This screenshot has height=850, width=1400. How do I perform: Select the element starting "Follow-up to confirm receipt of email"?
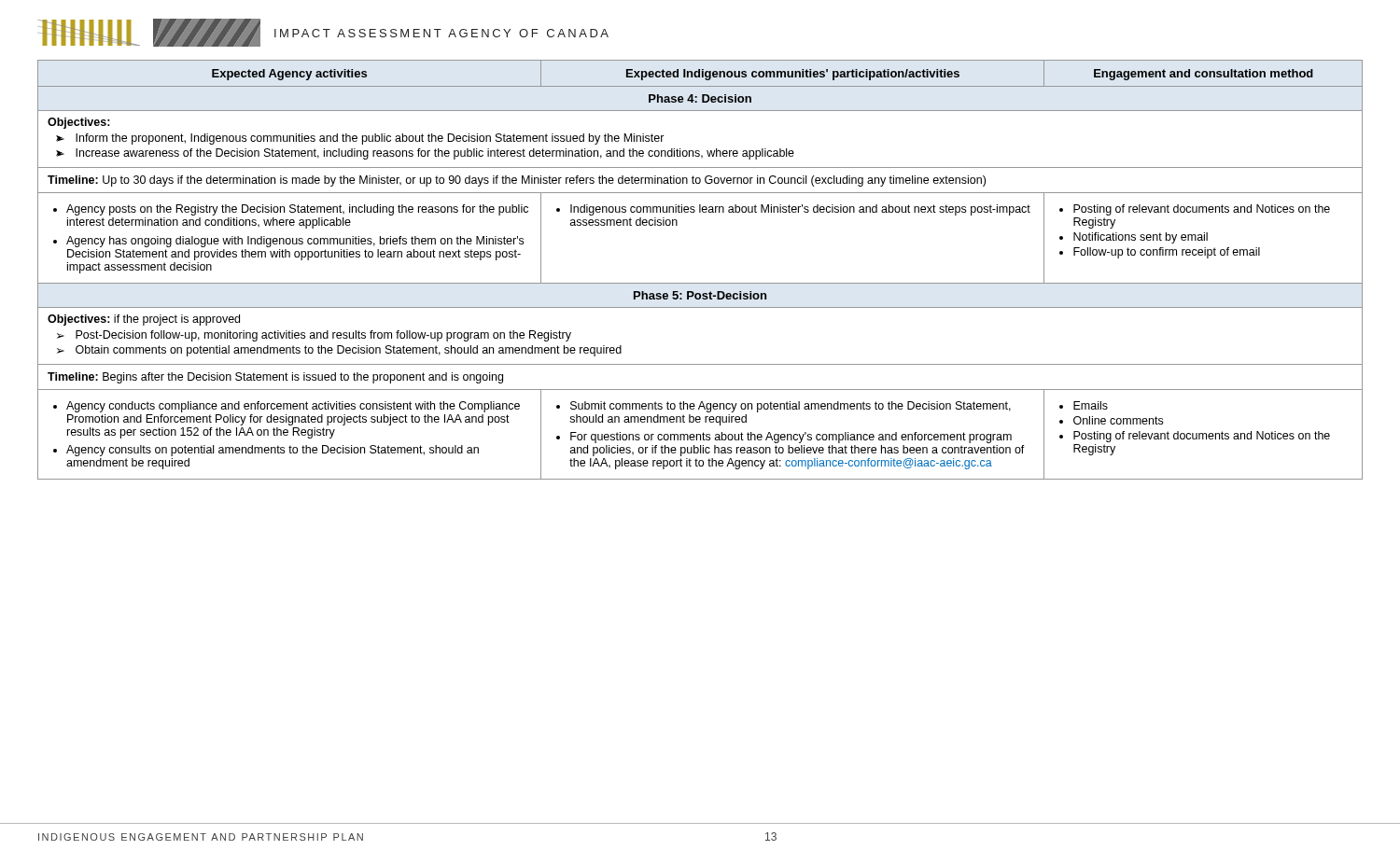pos(1166,252)
